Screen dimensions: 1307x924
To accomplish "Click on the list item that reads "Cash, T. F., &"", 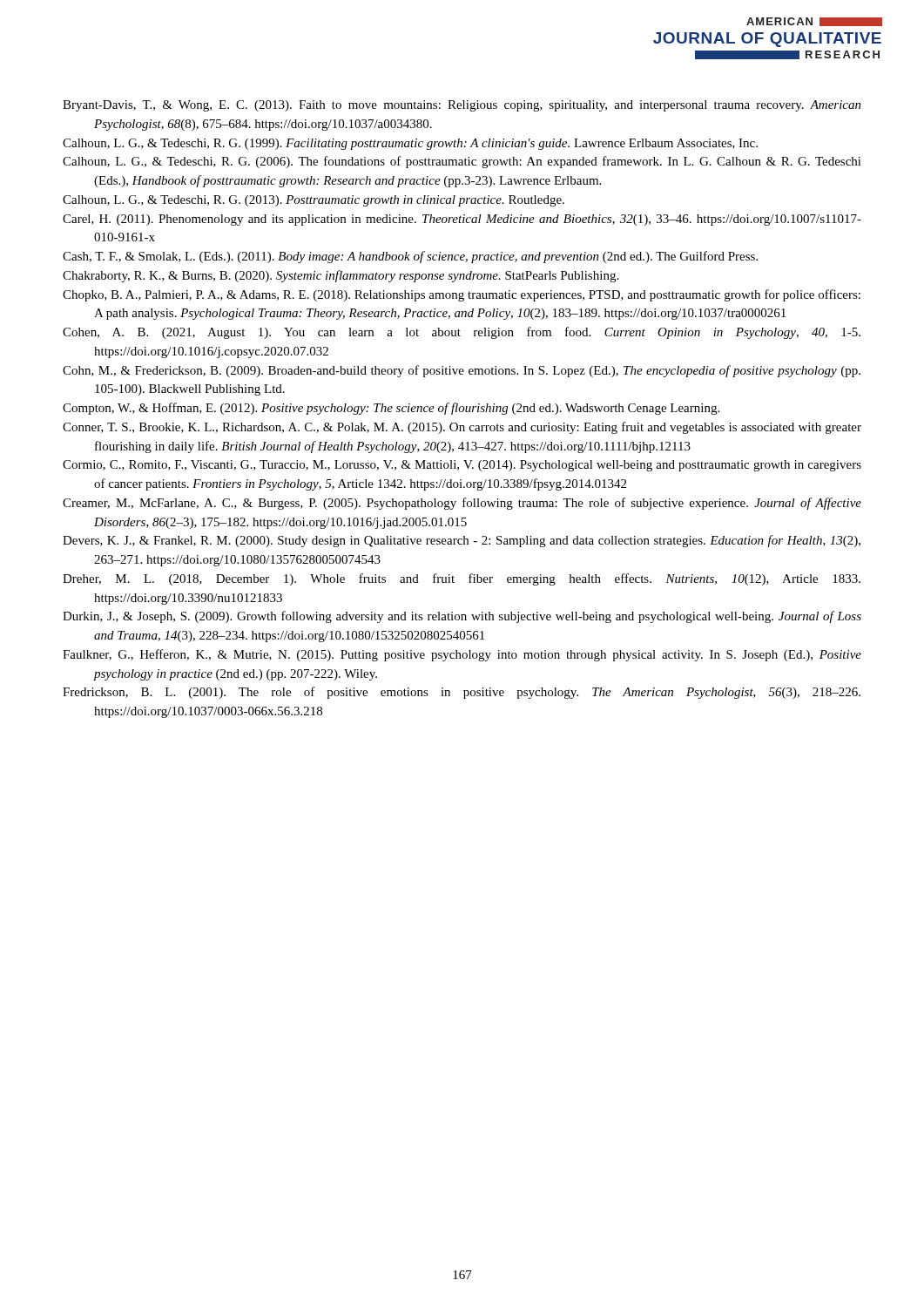I will tap(411, 256).
